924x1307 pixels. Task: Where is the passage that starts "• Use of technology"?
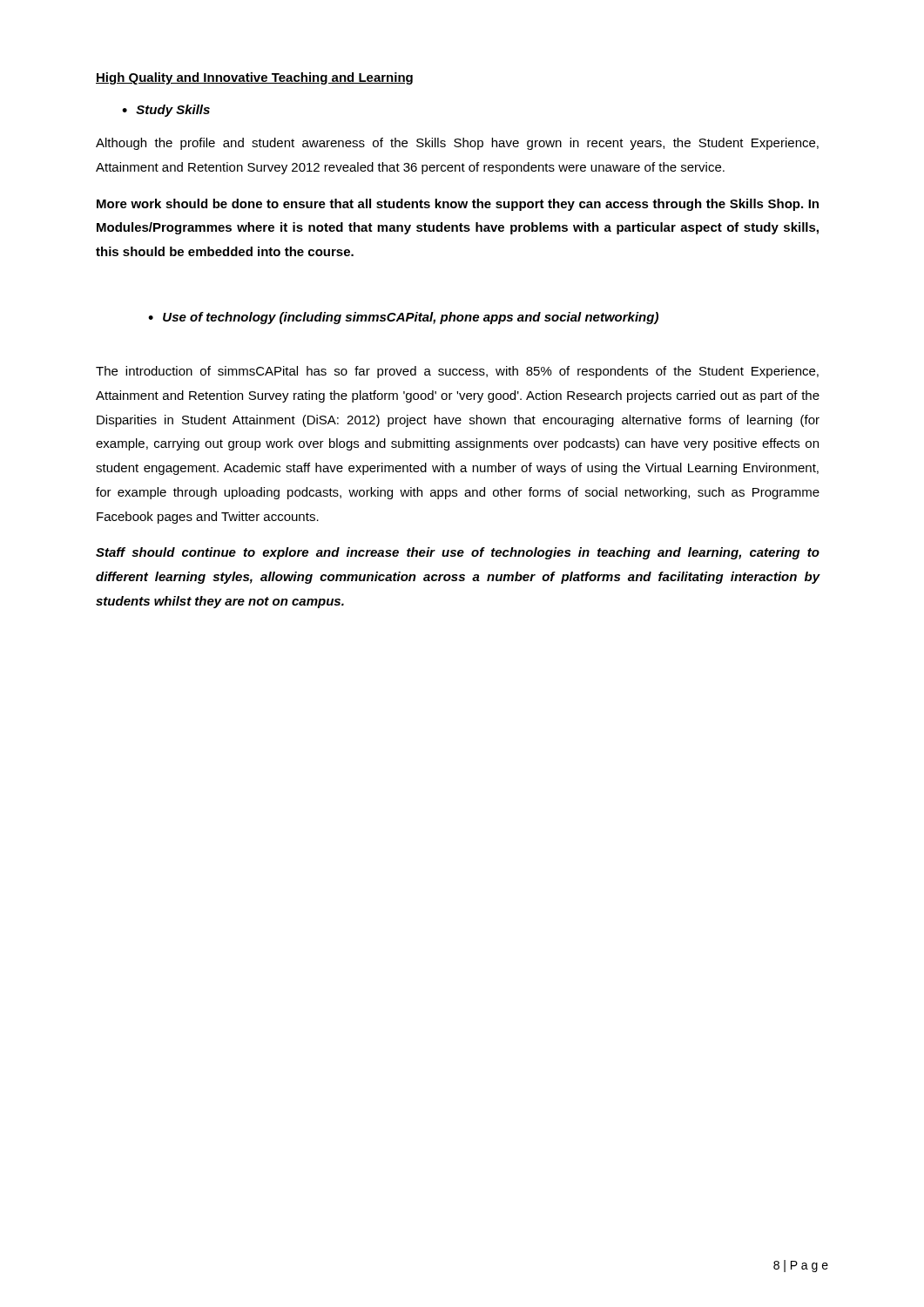(403, 319)
